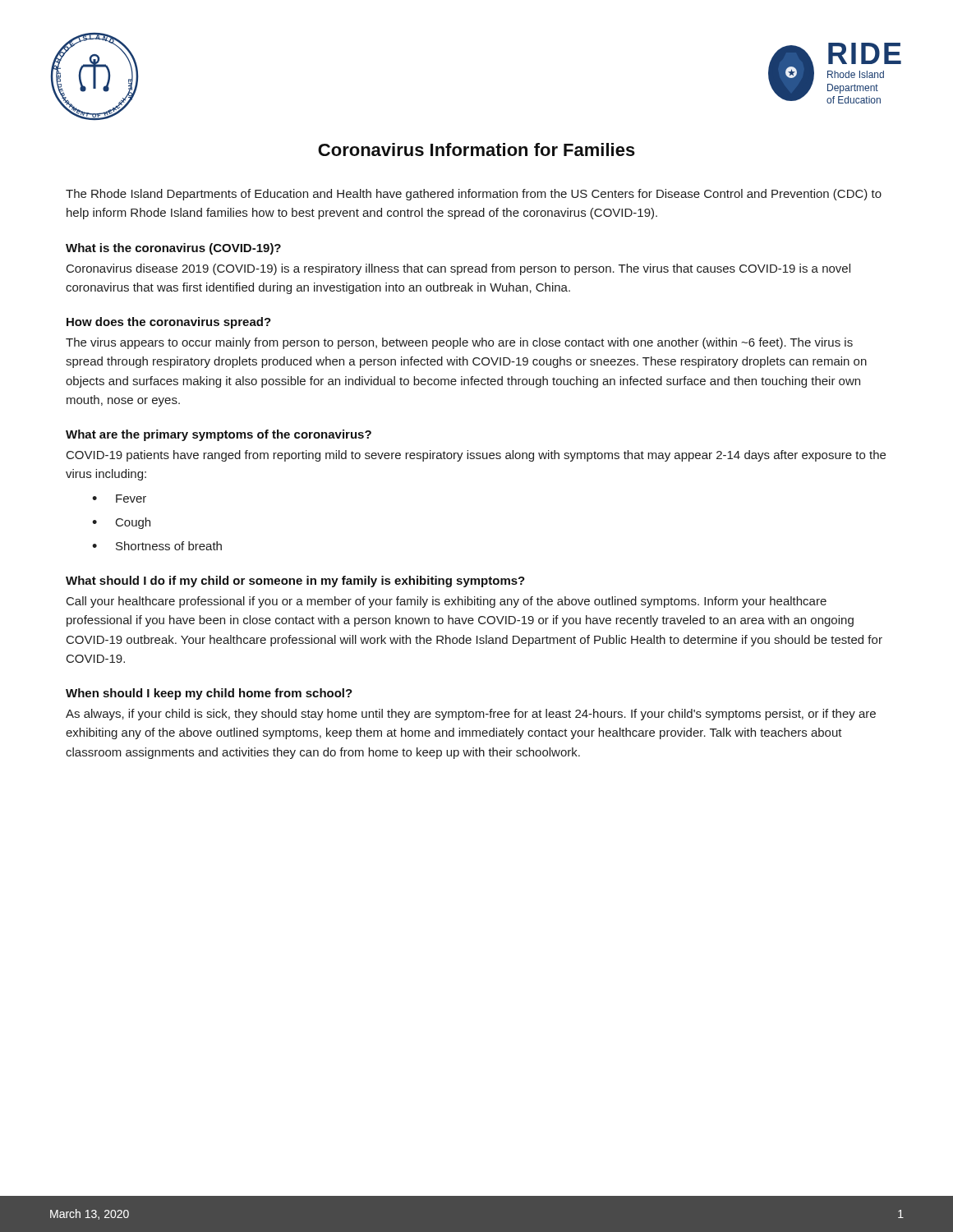Point to "• Cough"
This screenshot has width=953, height=1232.
(x=109, y=523)
